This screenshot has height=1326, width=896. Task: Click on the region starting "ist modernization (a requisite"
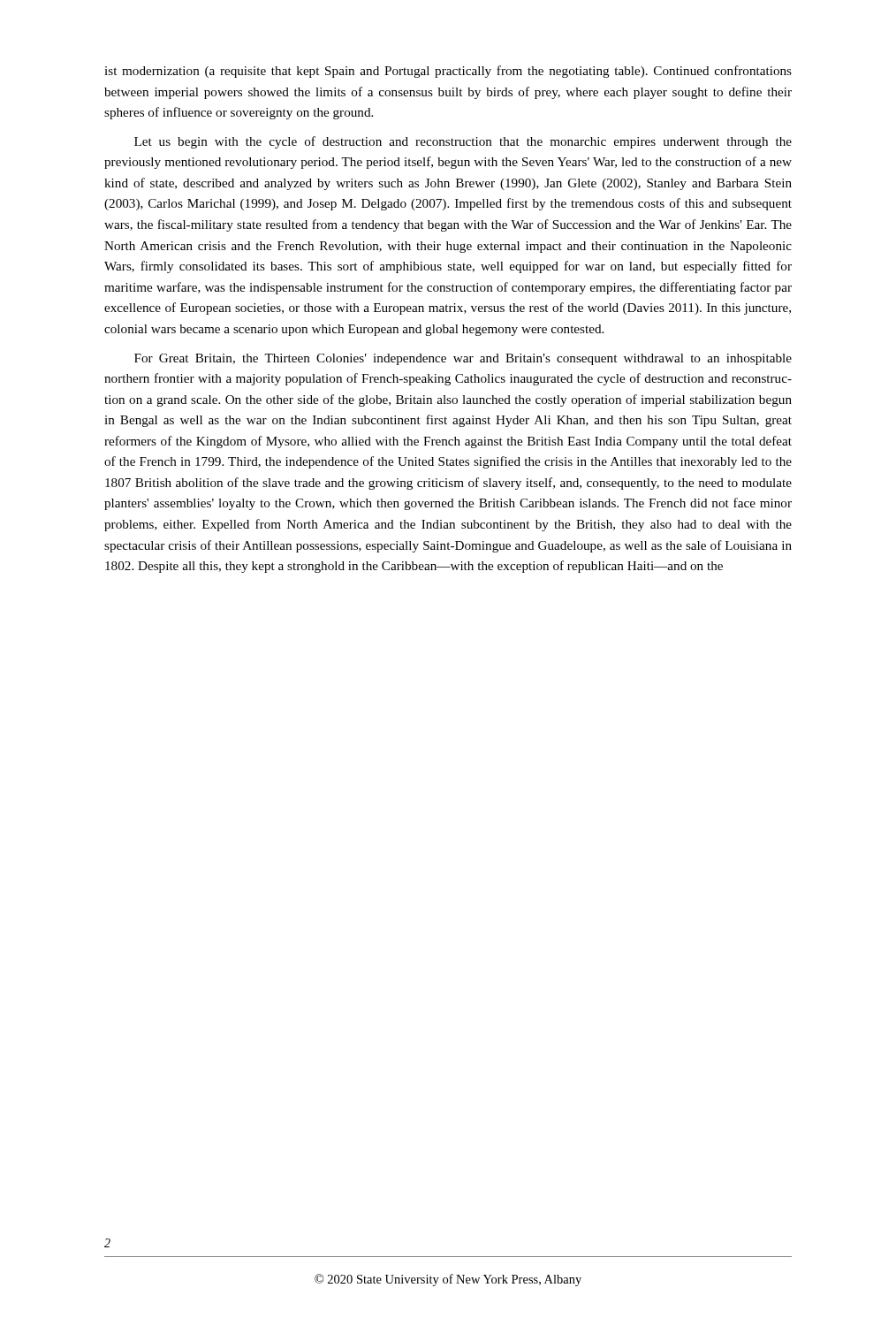pos(448,91)
